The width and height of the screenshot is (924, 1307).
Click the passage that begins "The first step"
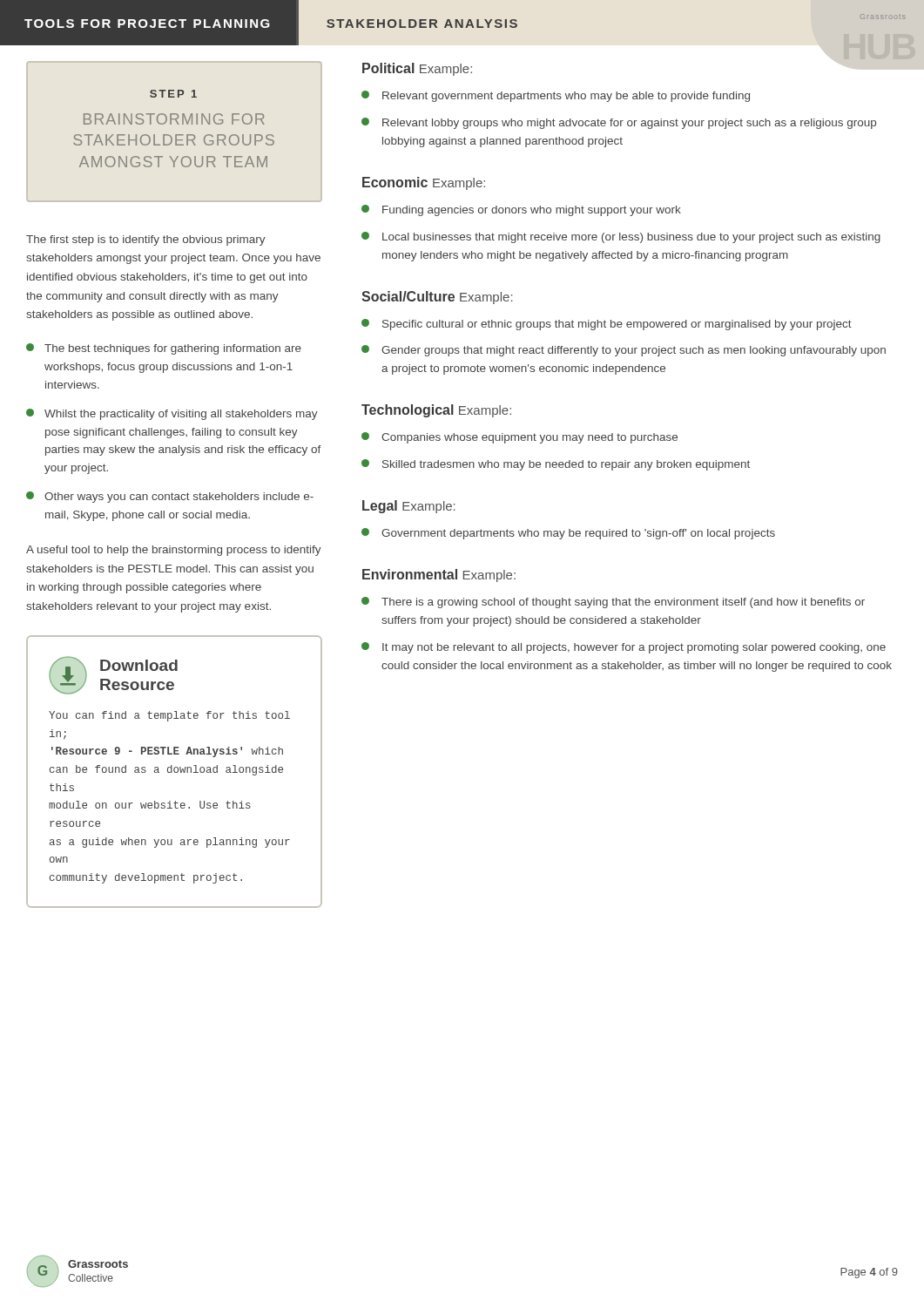(174, 277)
